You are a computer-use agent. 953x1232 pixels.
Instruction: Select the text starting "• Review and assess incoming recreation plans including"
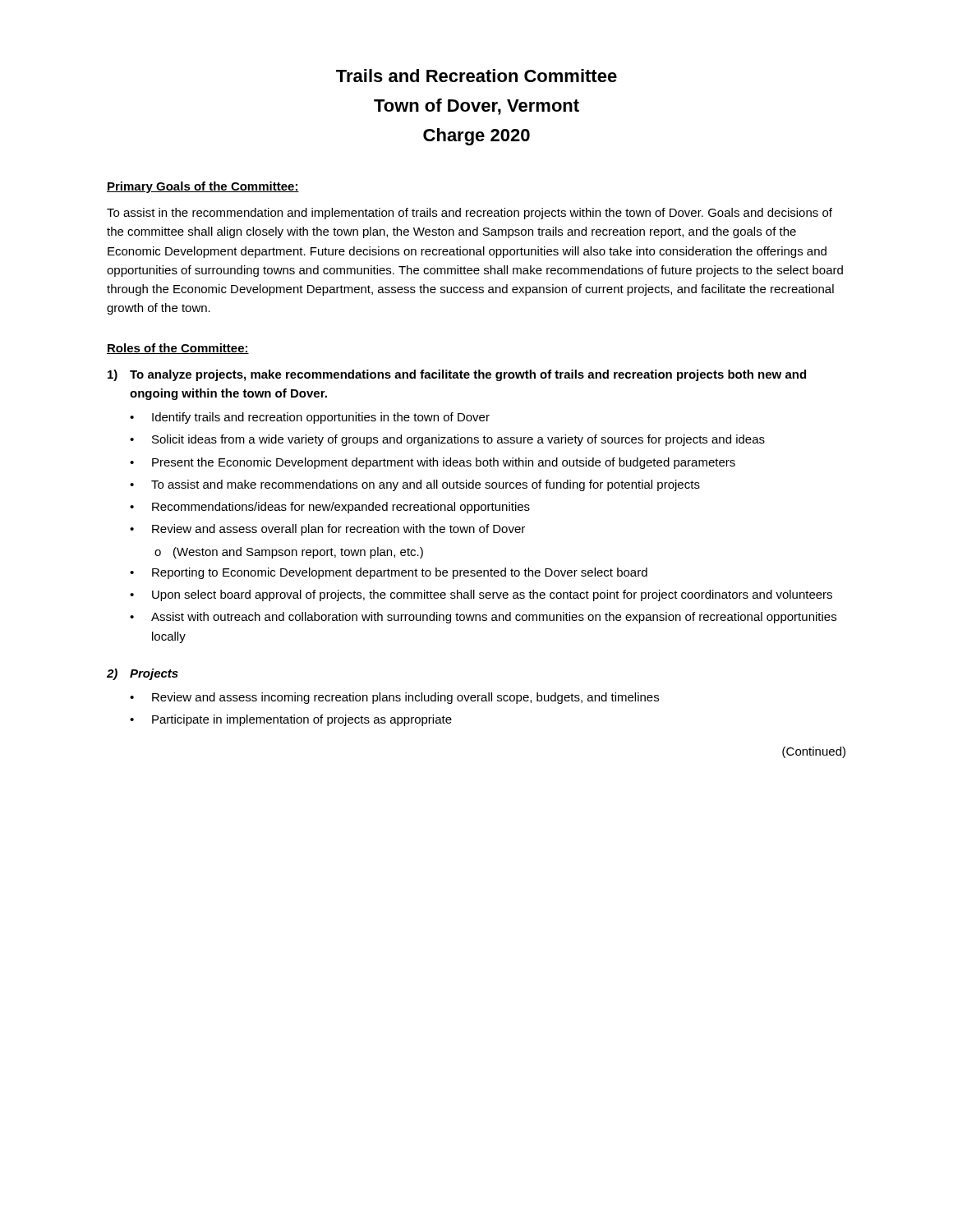coord(488,697)
